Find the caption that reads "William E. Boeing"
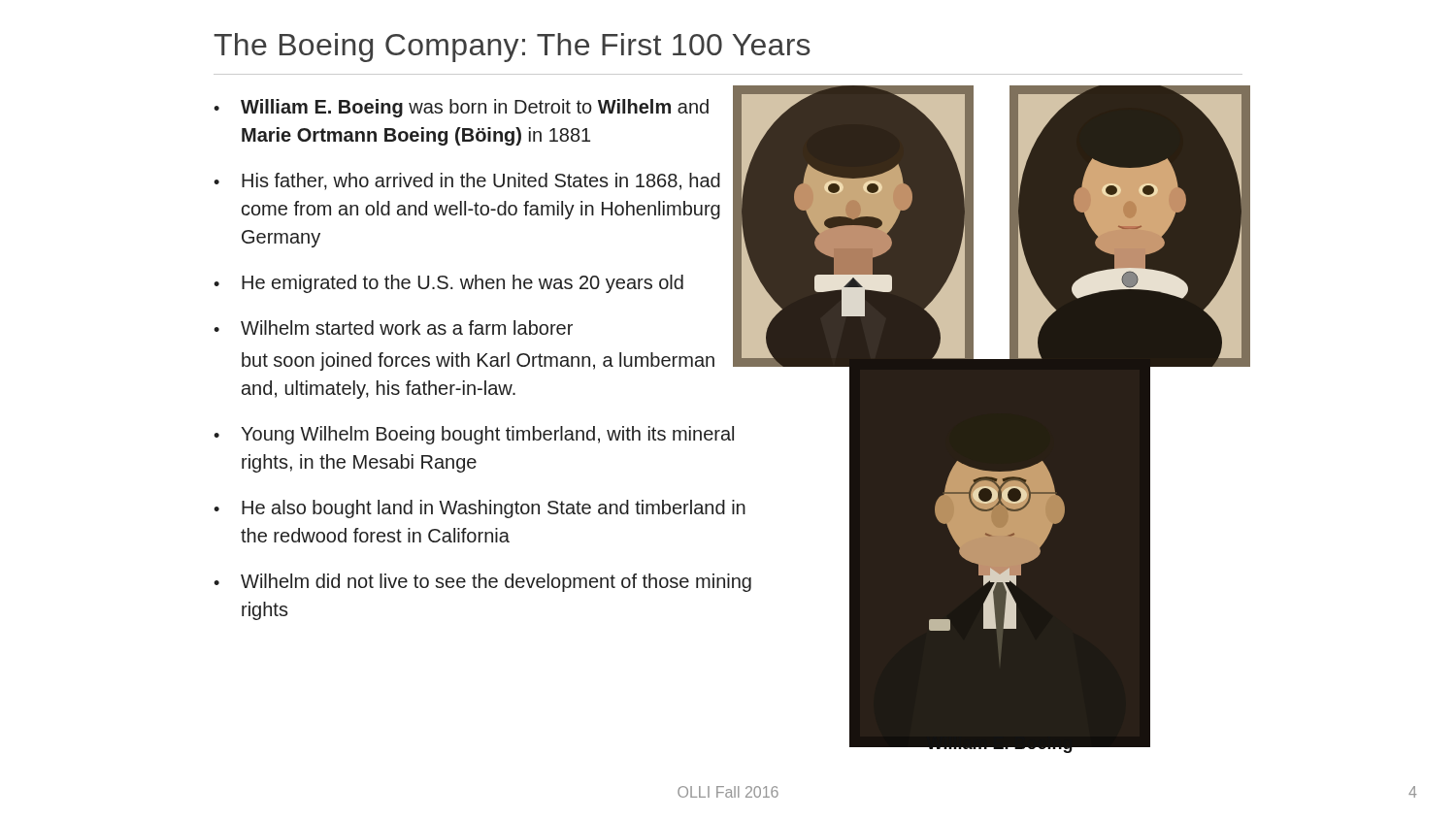The image size is (1456, 819). point(1000,743)
